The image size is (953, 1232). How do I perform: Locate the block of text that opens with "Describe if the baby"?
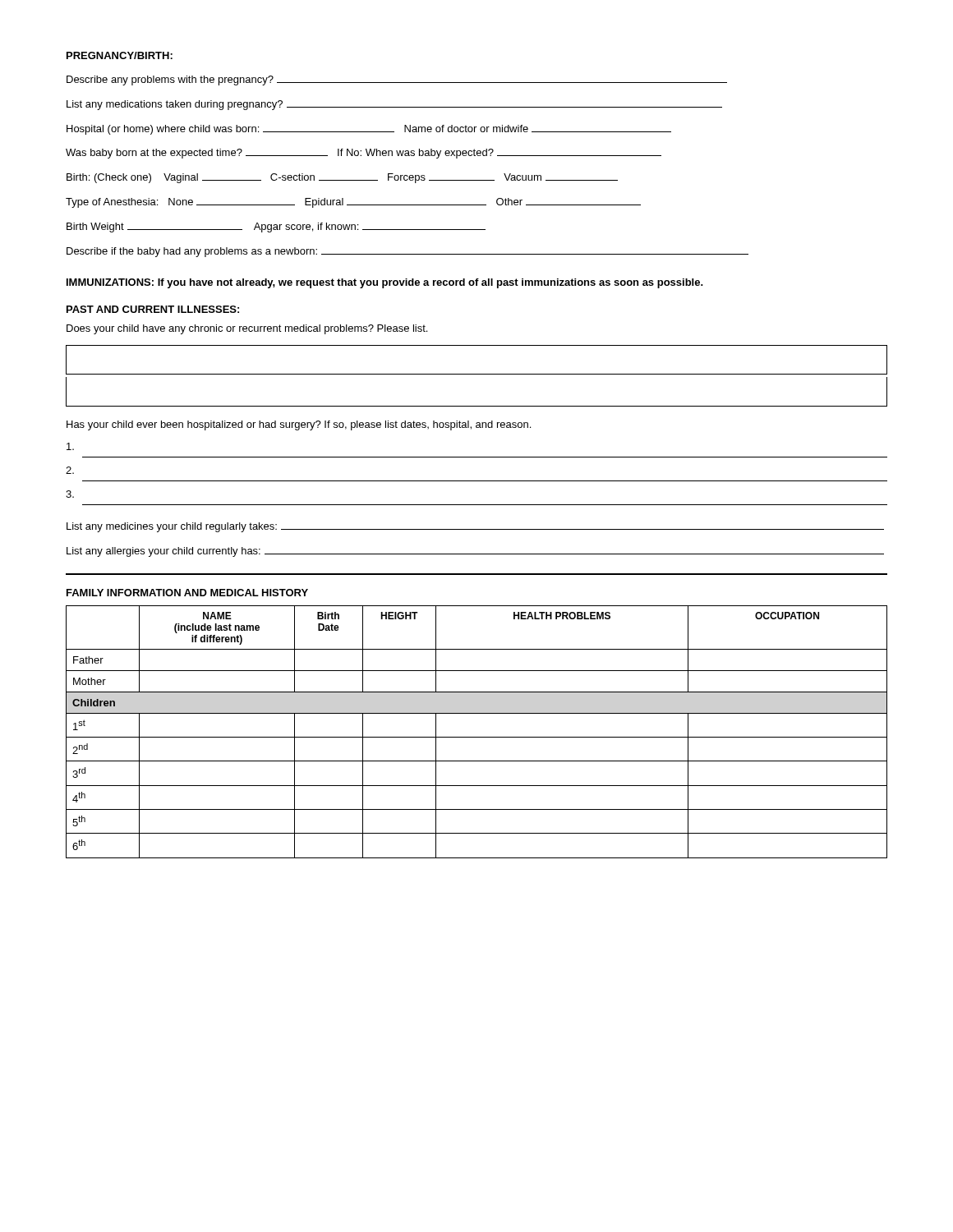[x=407, y=249]
